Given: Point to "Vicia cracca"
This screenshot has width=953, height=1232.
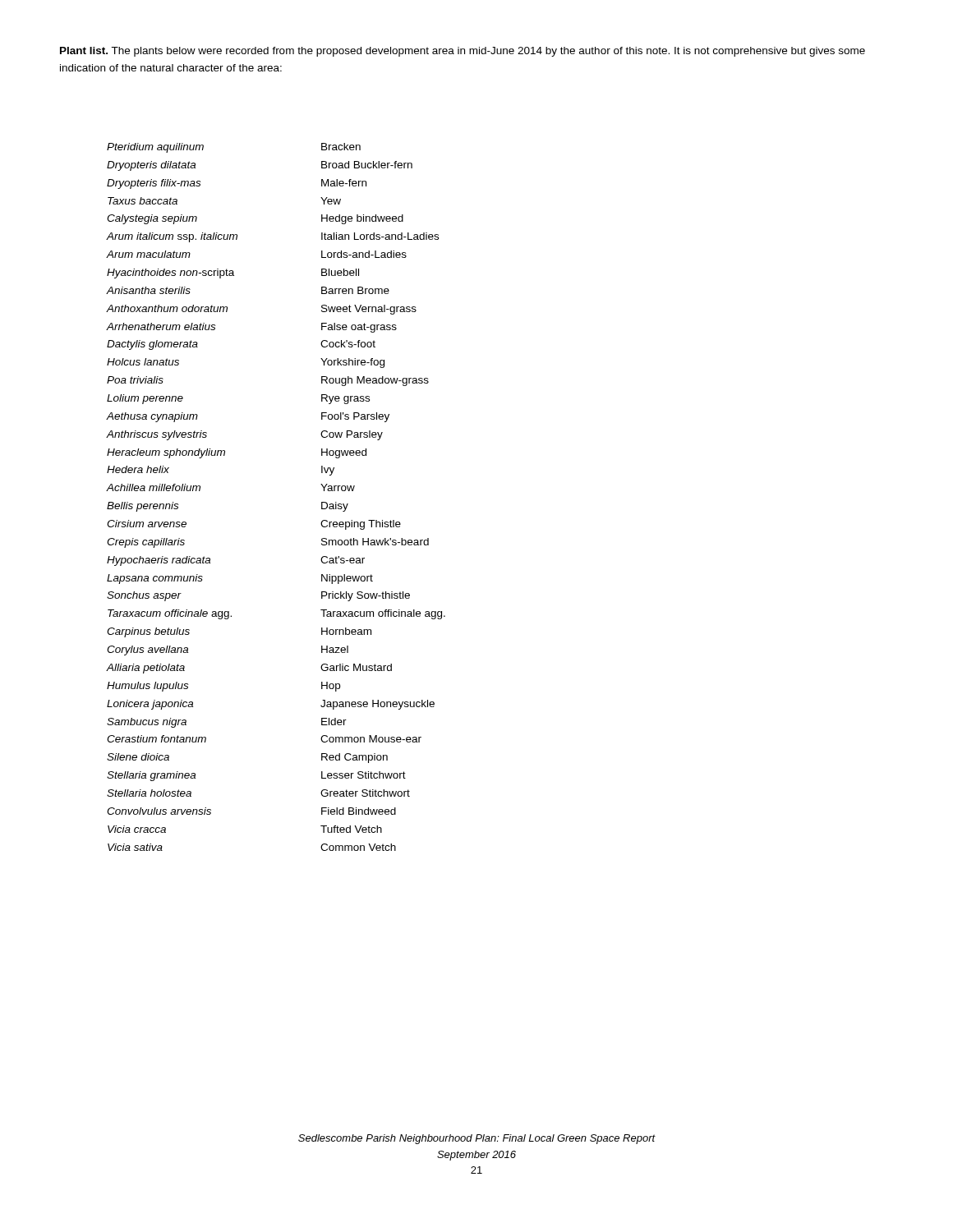Looking at the screenshot, I should coord(137,829).
